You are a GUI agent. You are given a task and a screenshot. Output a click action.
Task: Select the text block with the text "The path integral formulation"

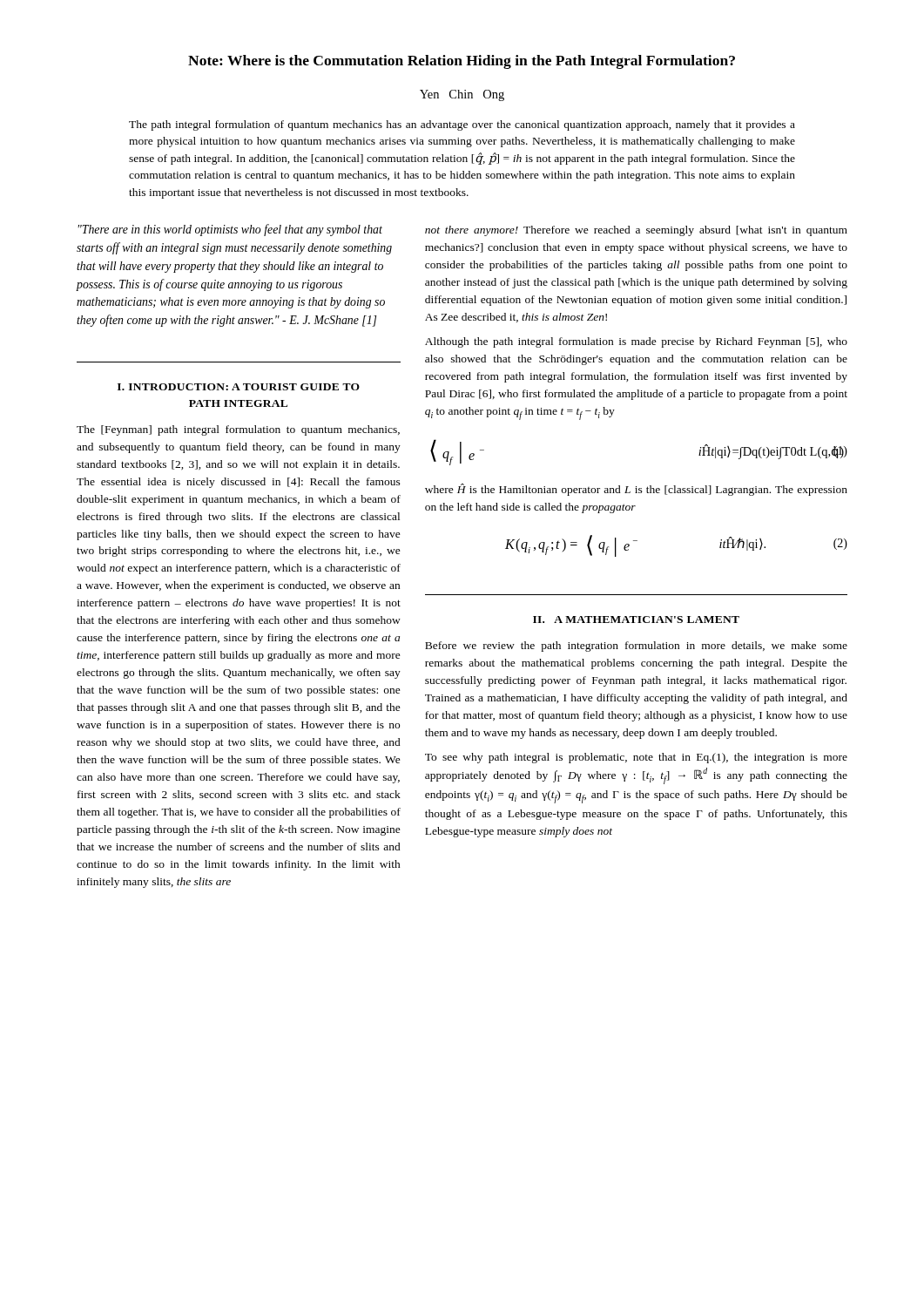point(462,158)
